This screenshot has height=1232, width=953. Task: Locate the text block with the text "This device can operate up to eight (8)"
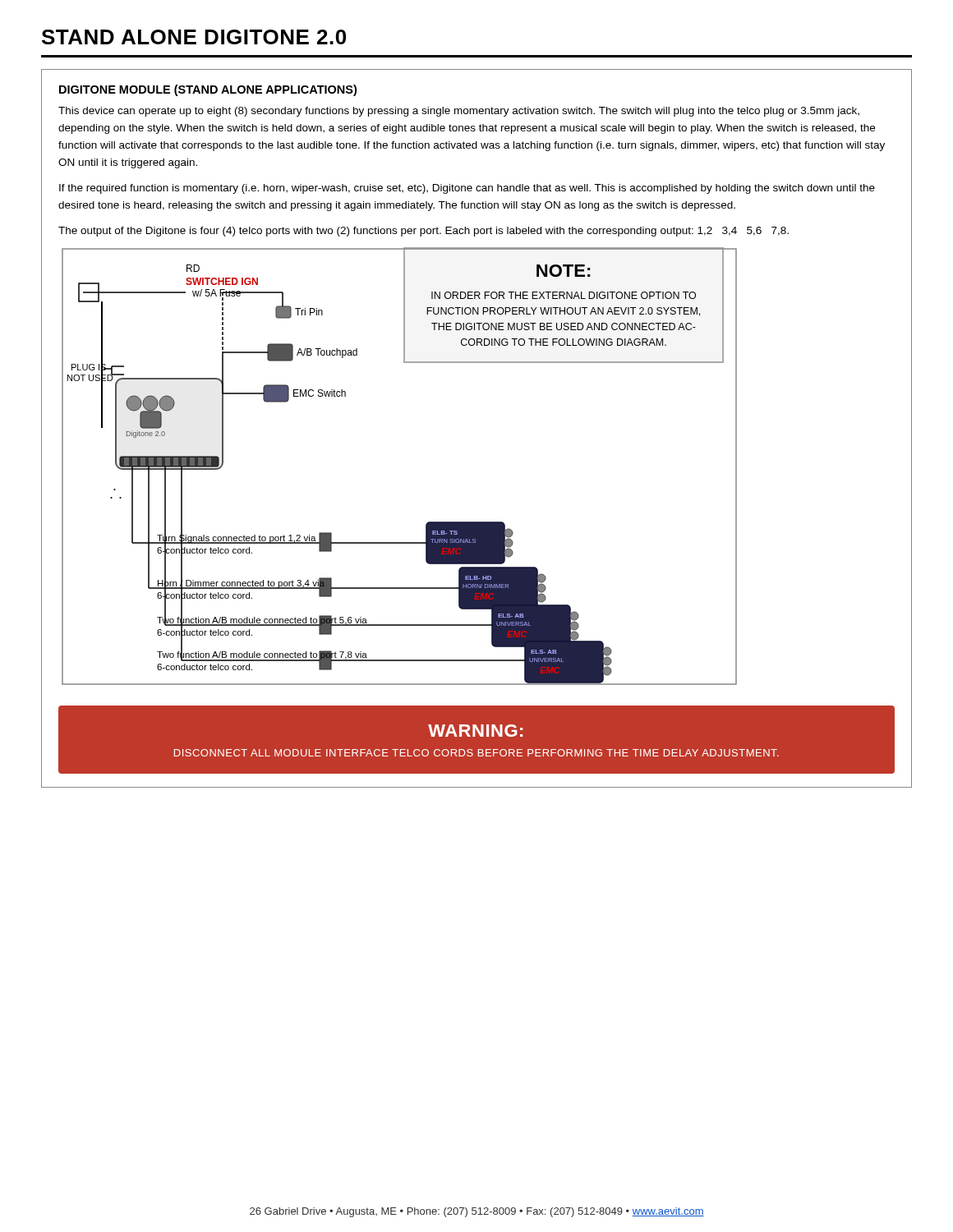[472, 136]
